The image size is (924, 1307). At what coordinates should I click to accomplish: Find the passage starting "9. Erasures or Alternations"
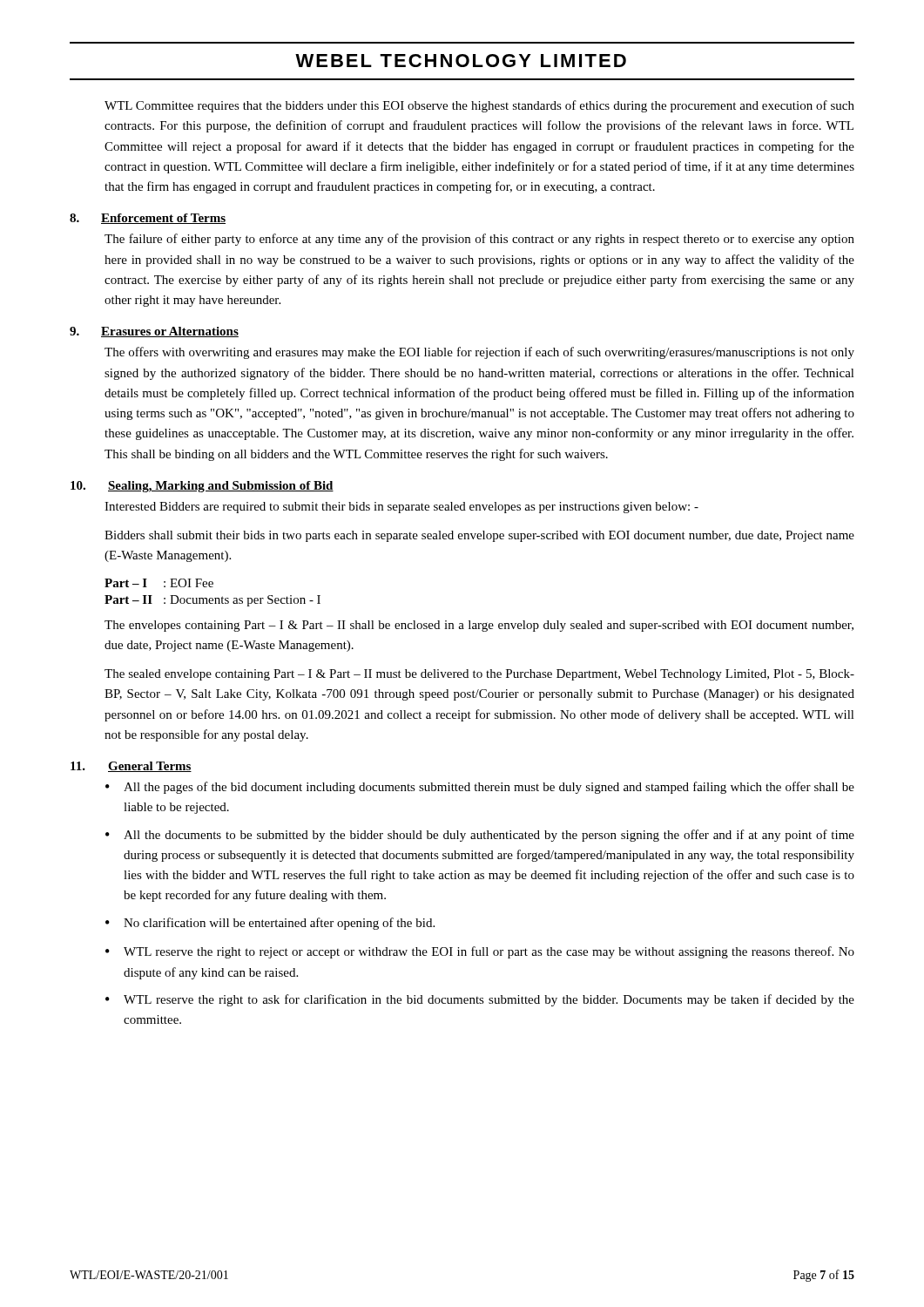click(x=154, y=331)
